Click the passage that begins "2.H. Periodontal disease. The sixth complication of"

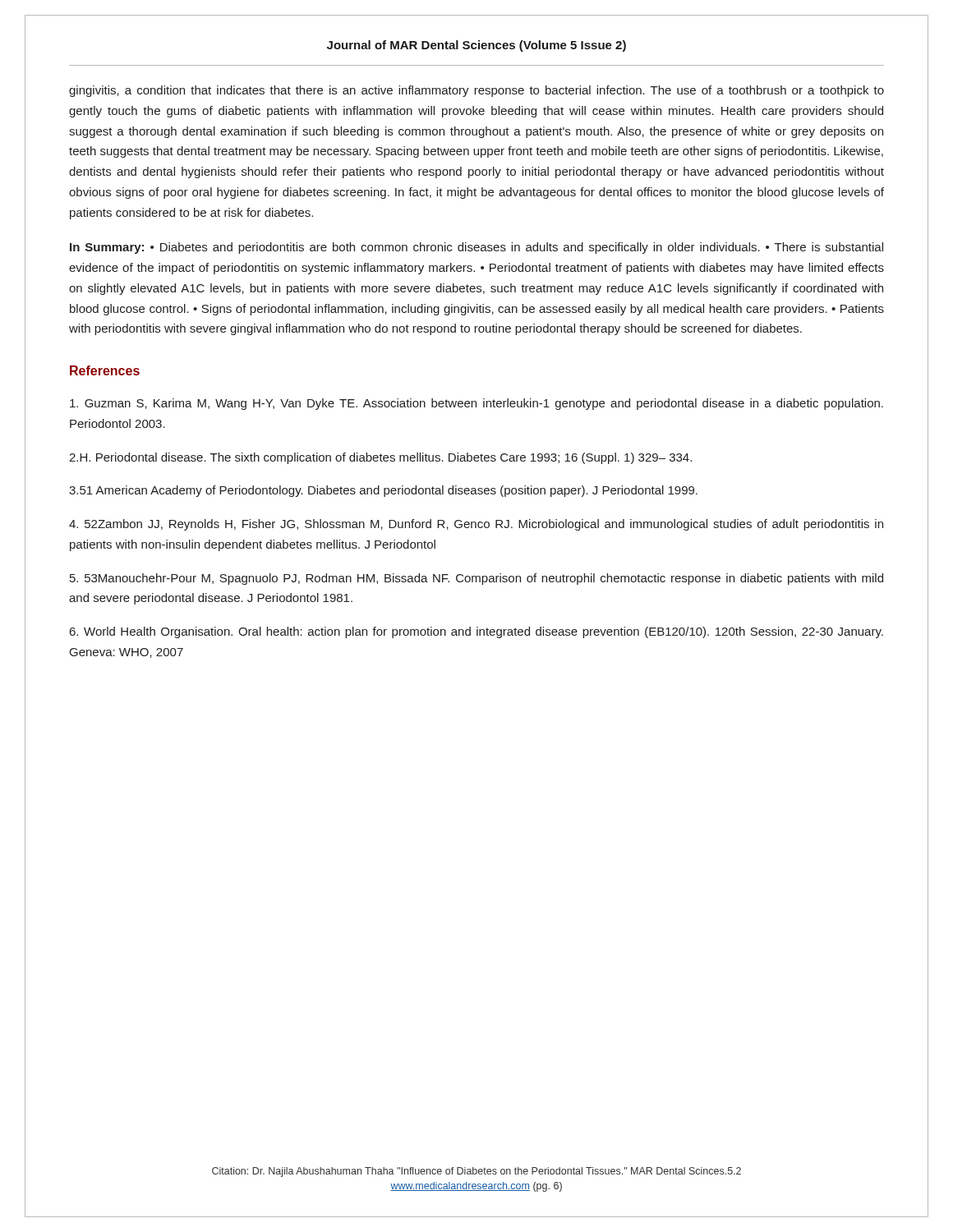pyautogui.click(x=381, y=457)
